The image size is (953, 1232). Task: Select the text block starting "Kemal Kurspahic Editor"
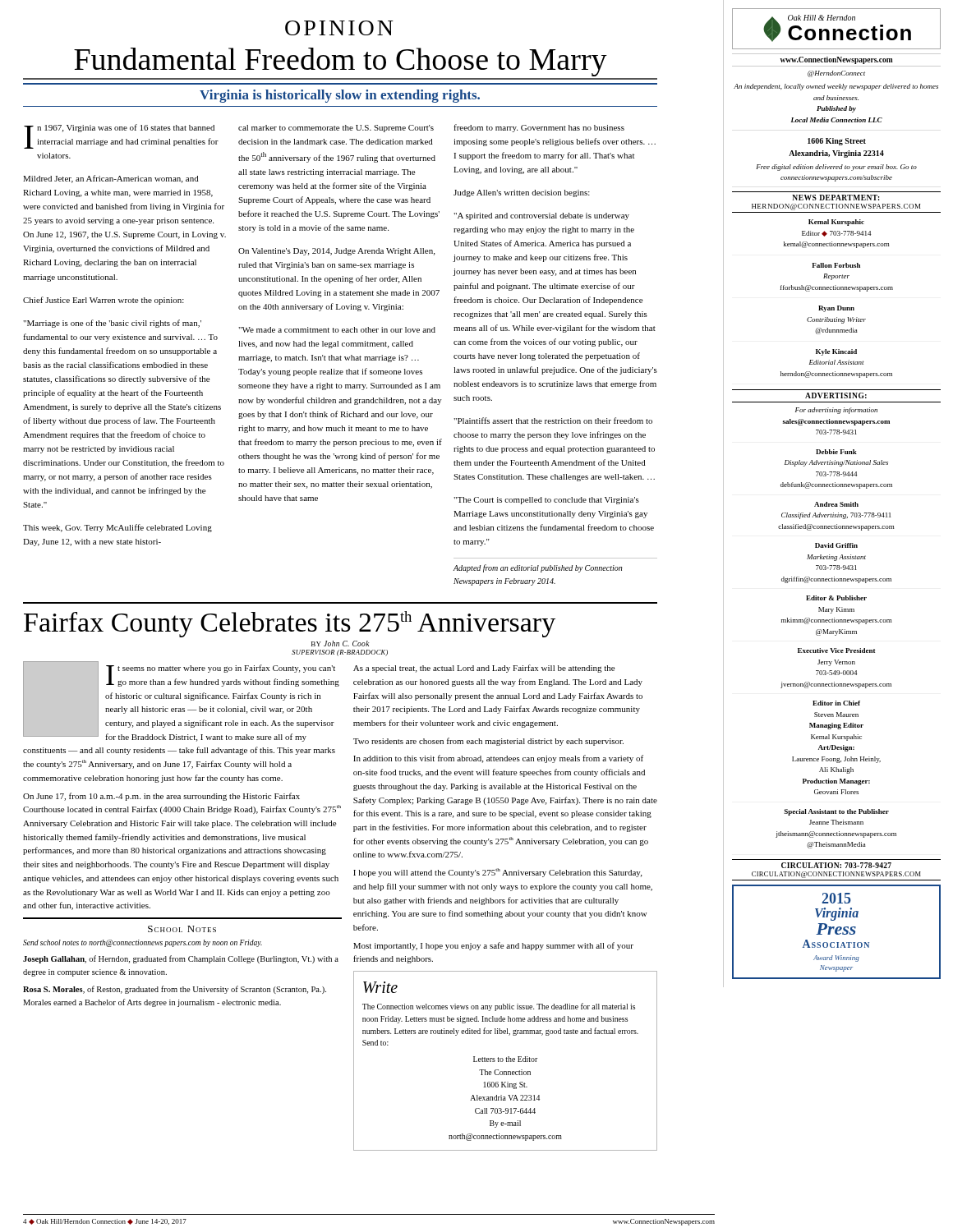[836, 233]
